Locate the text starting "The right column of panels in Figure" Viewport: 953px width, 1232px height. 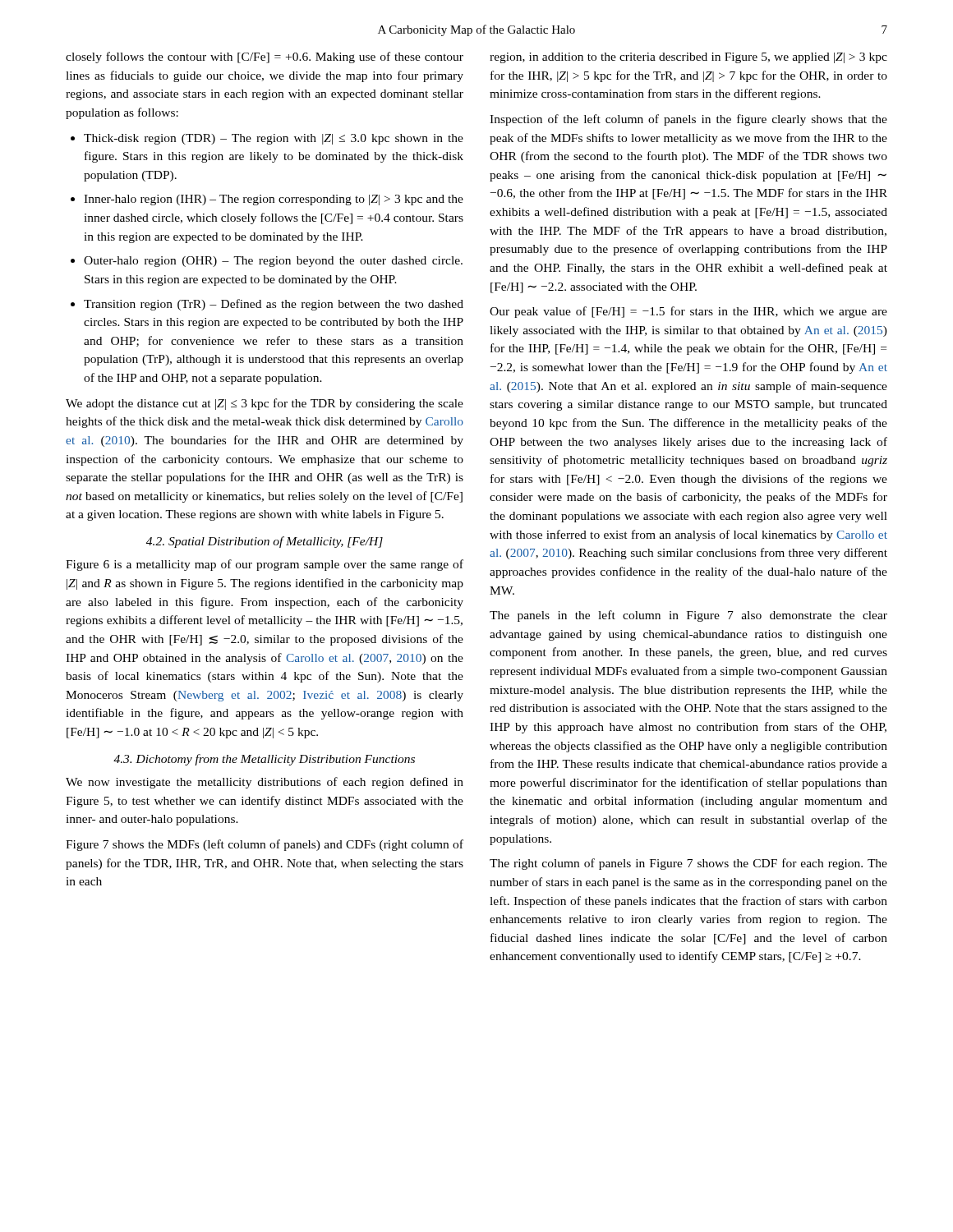pos(688,909)
